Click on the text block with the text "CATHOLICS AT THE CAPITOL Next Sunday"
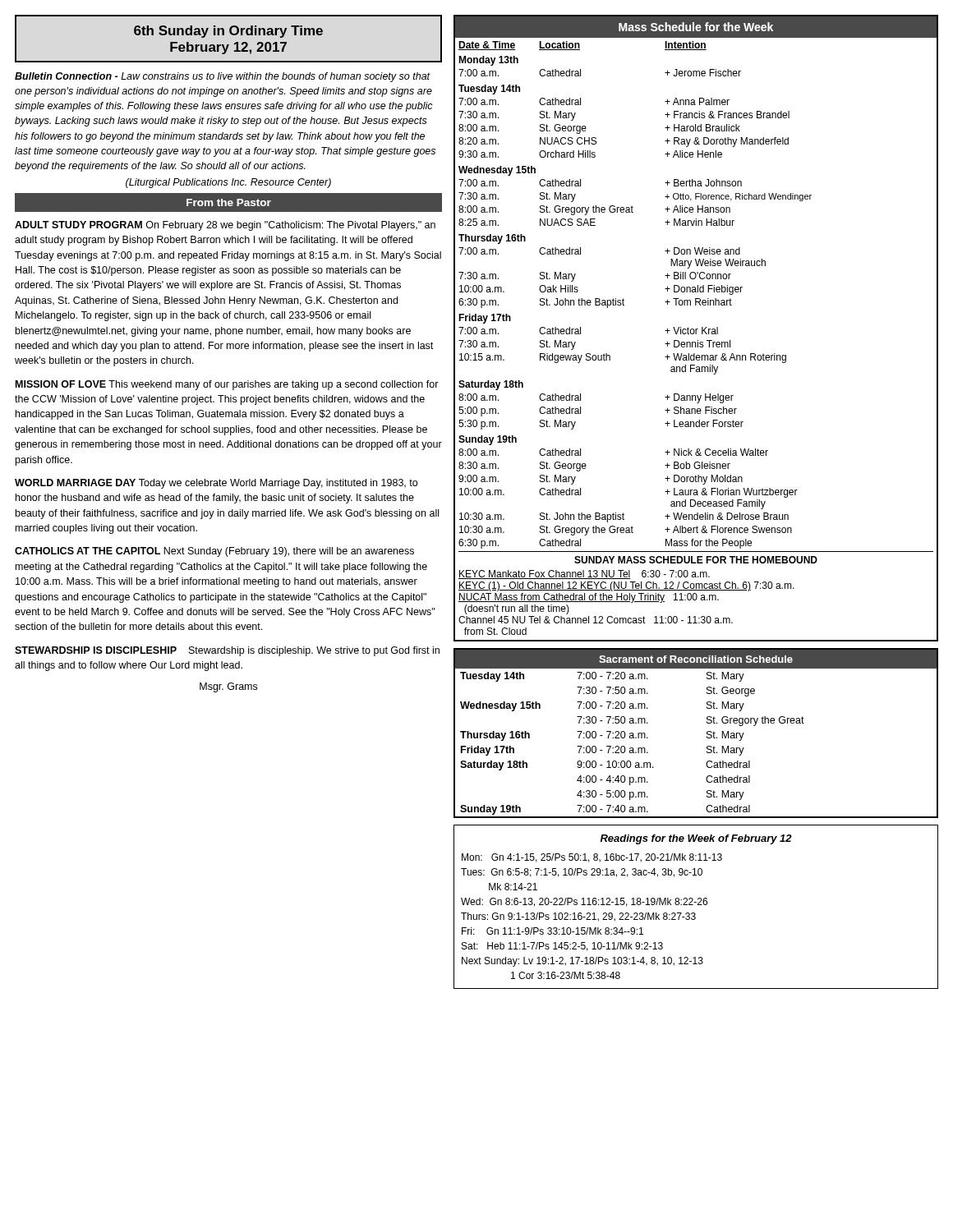 [x=225, y=589]
